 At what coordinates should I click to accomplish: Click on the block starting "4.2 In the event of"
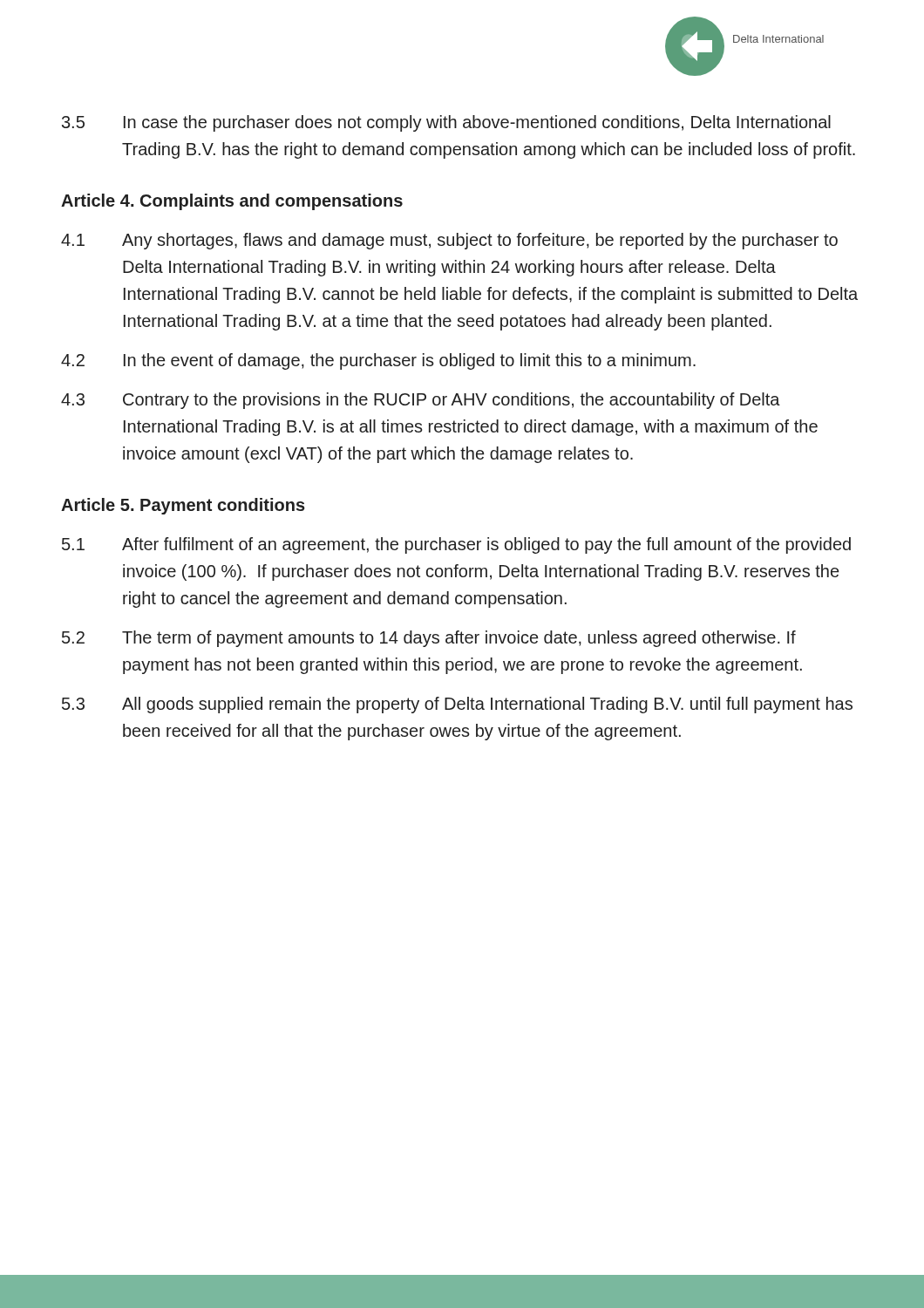click(x=462, y=361)
